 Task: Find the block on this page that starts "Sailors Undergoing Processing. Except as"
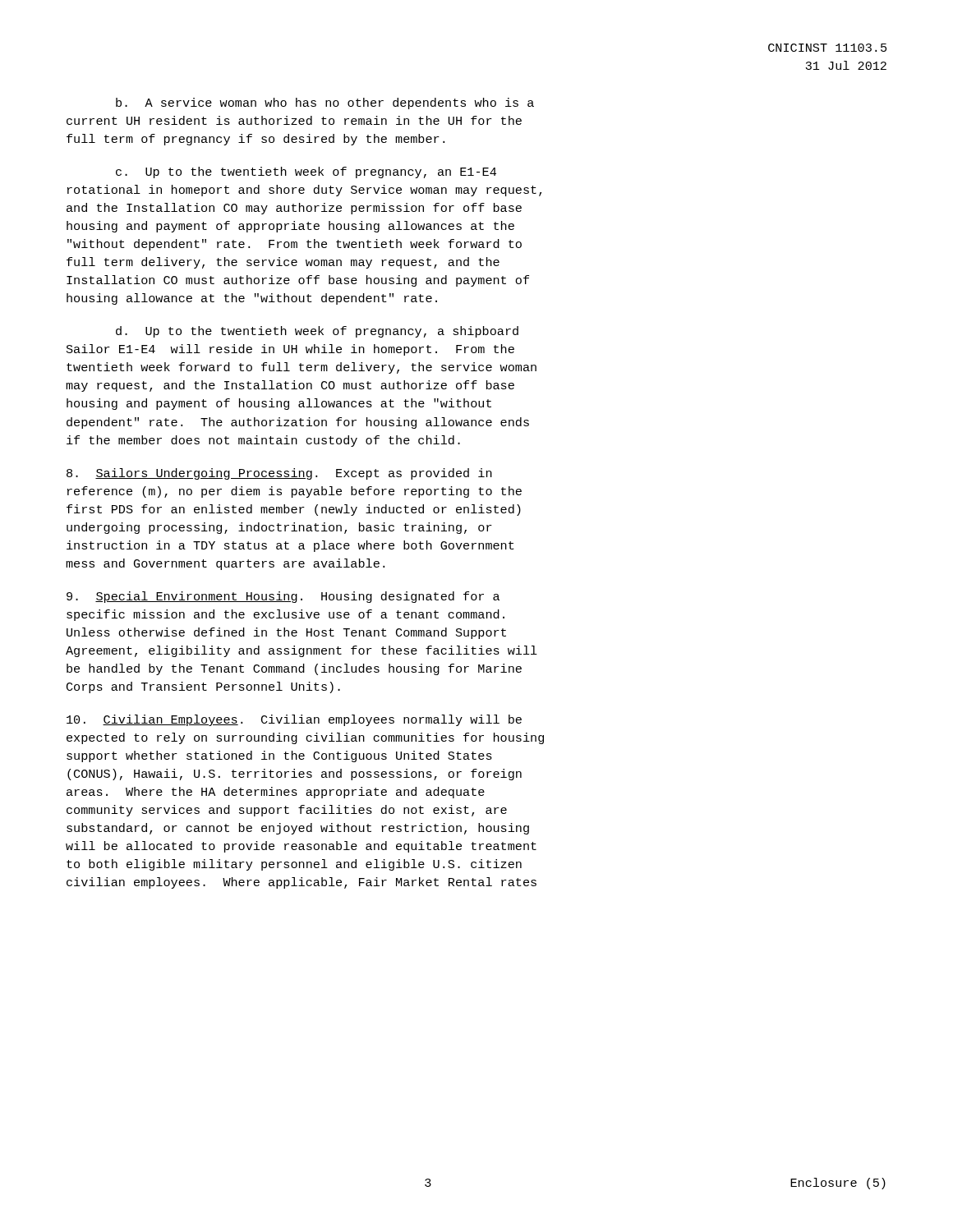[294, 519]
